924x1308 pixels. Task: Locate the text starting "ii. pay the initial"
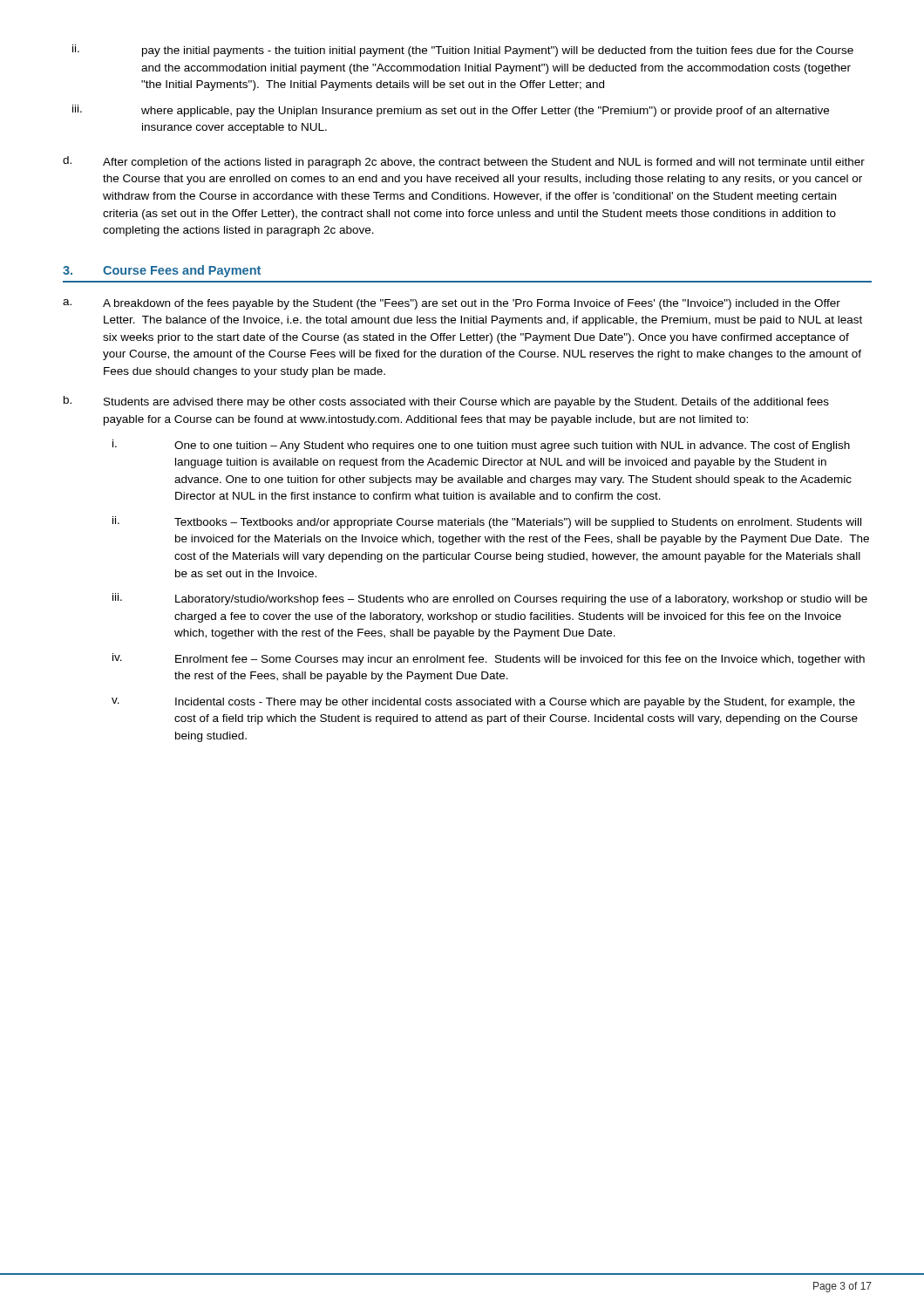tap(467, 67)
